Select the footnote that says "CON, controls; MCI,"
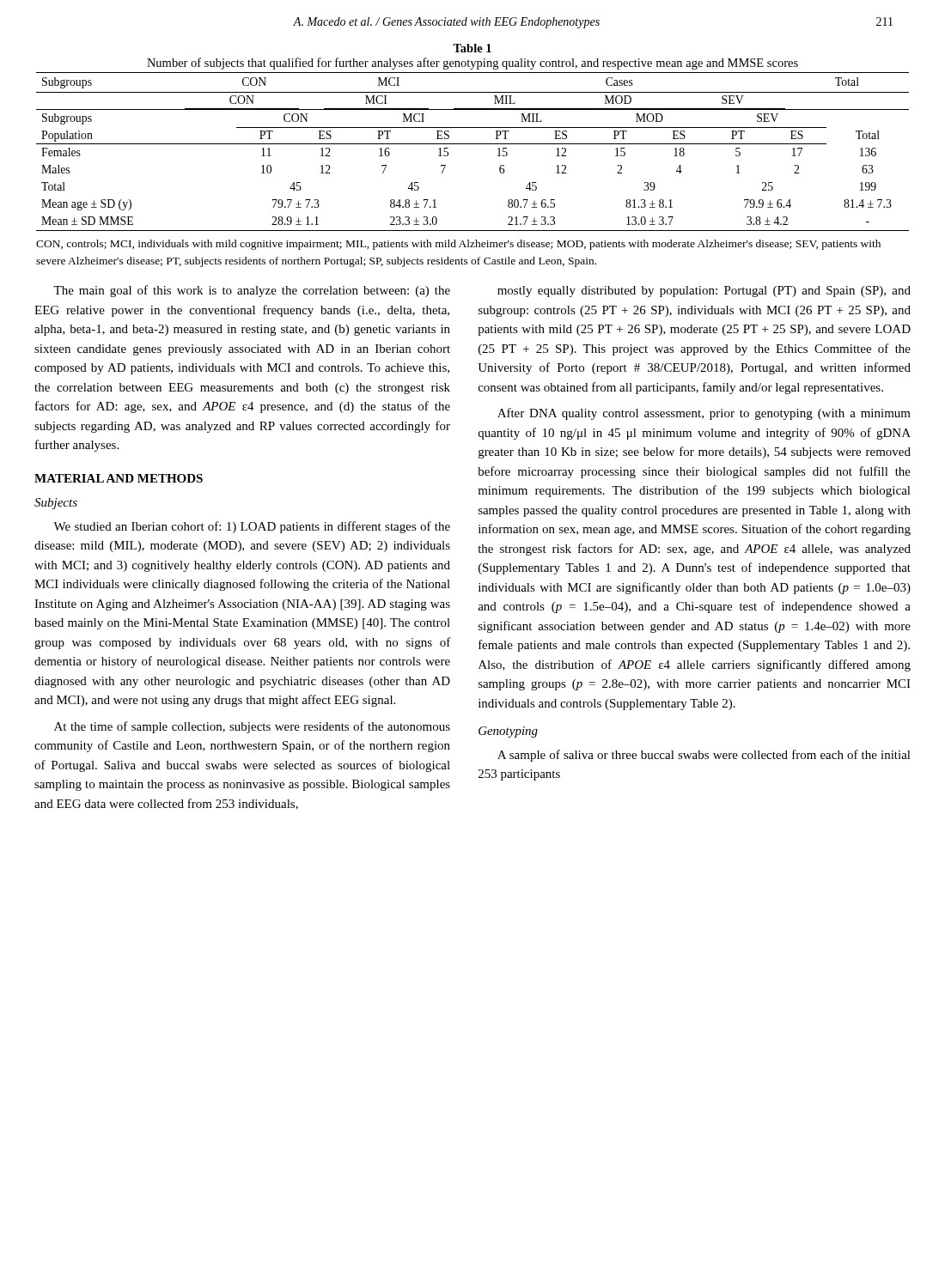 (x=459, y=252)
